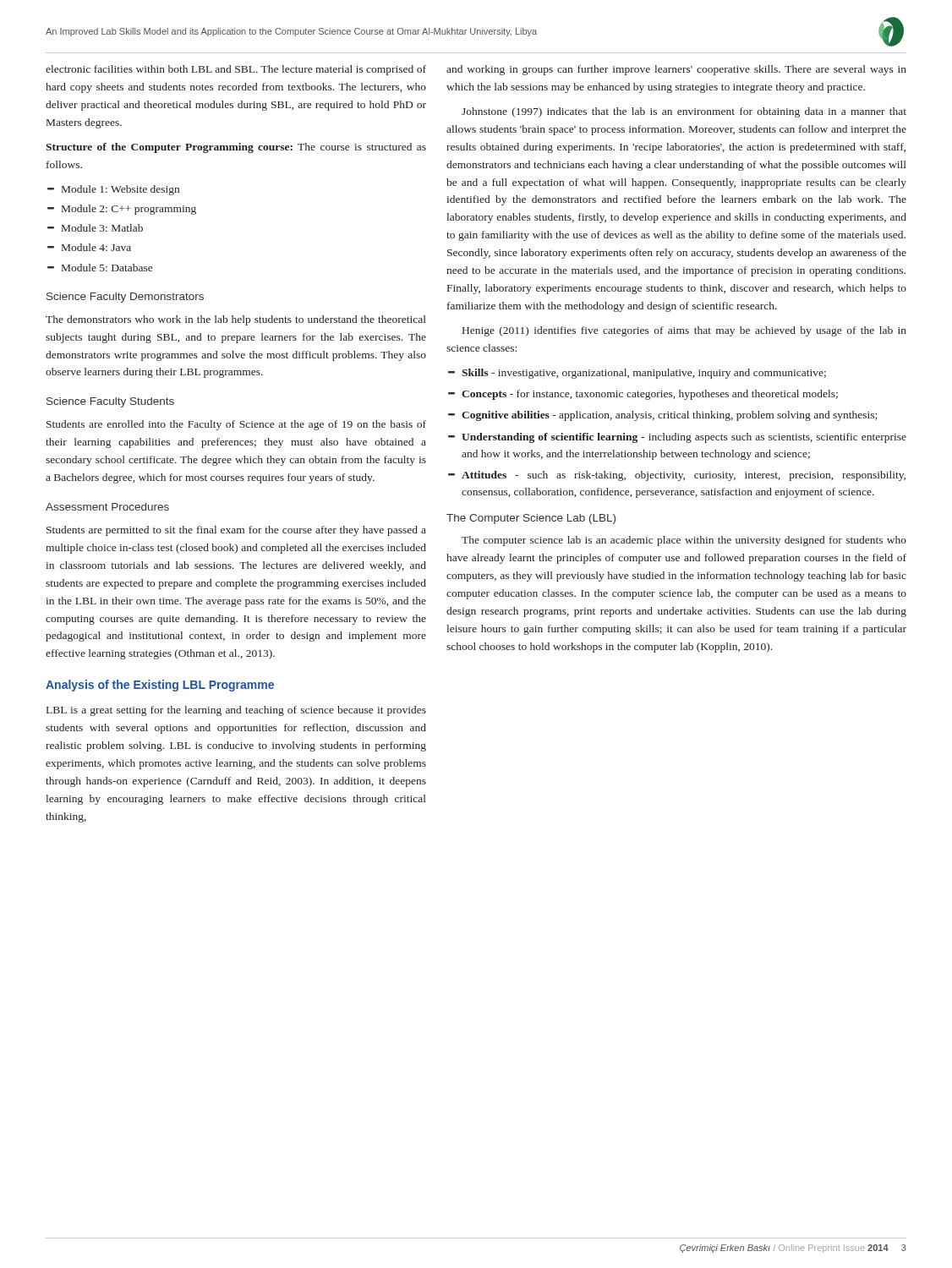
Task: Select the text block starting "Henige (2011) identifies five"
Action: [676, 340]
